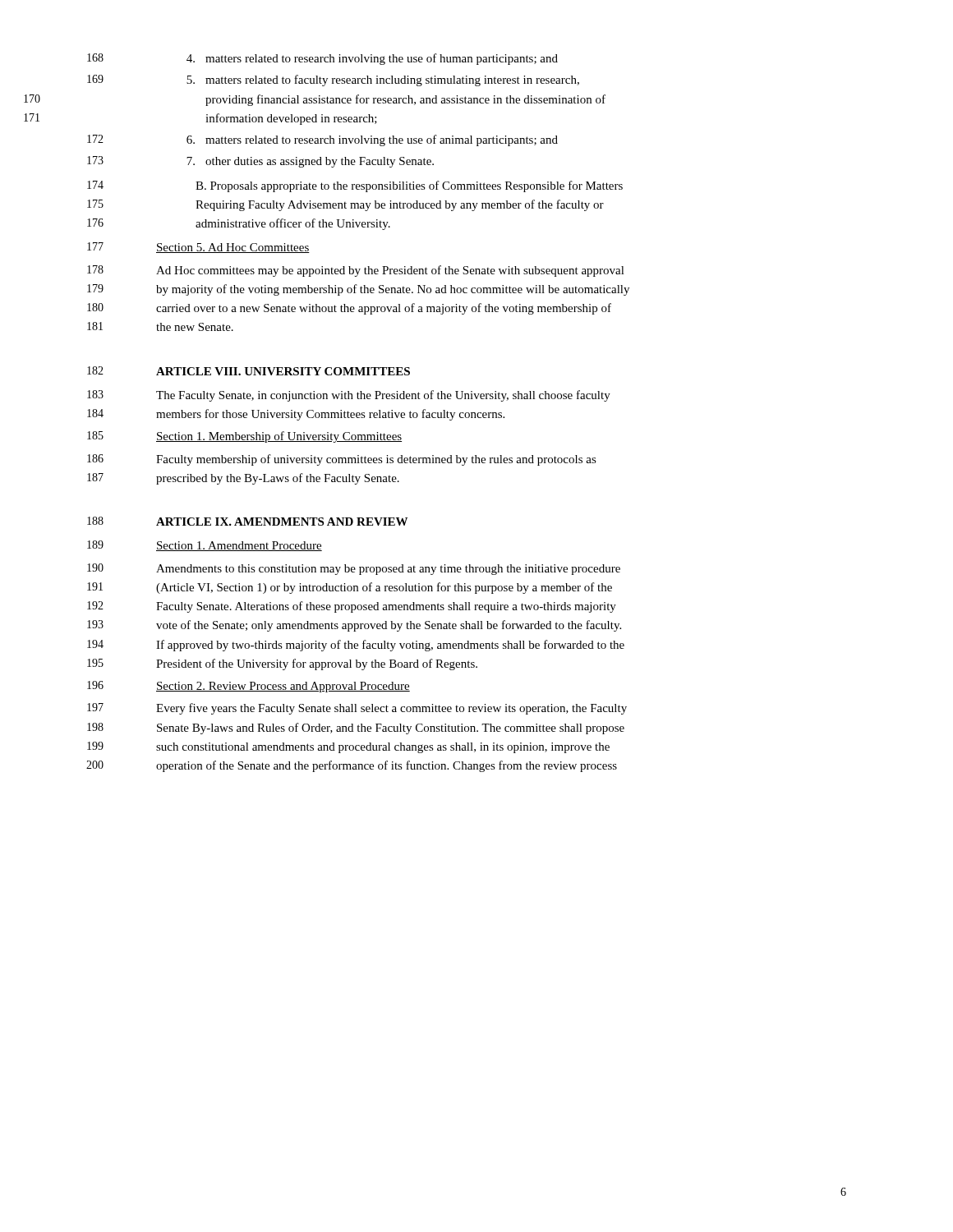953x1232 pixels.
Task: Navigate to the element starting "172 6. matters related"
Action: click(357, 140)
